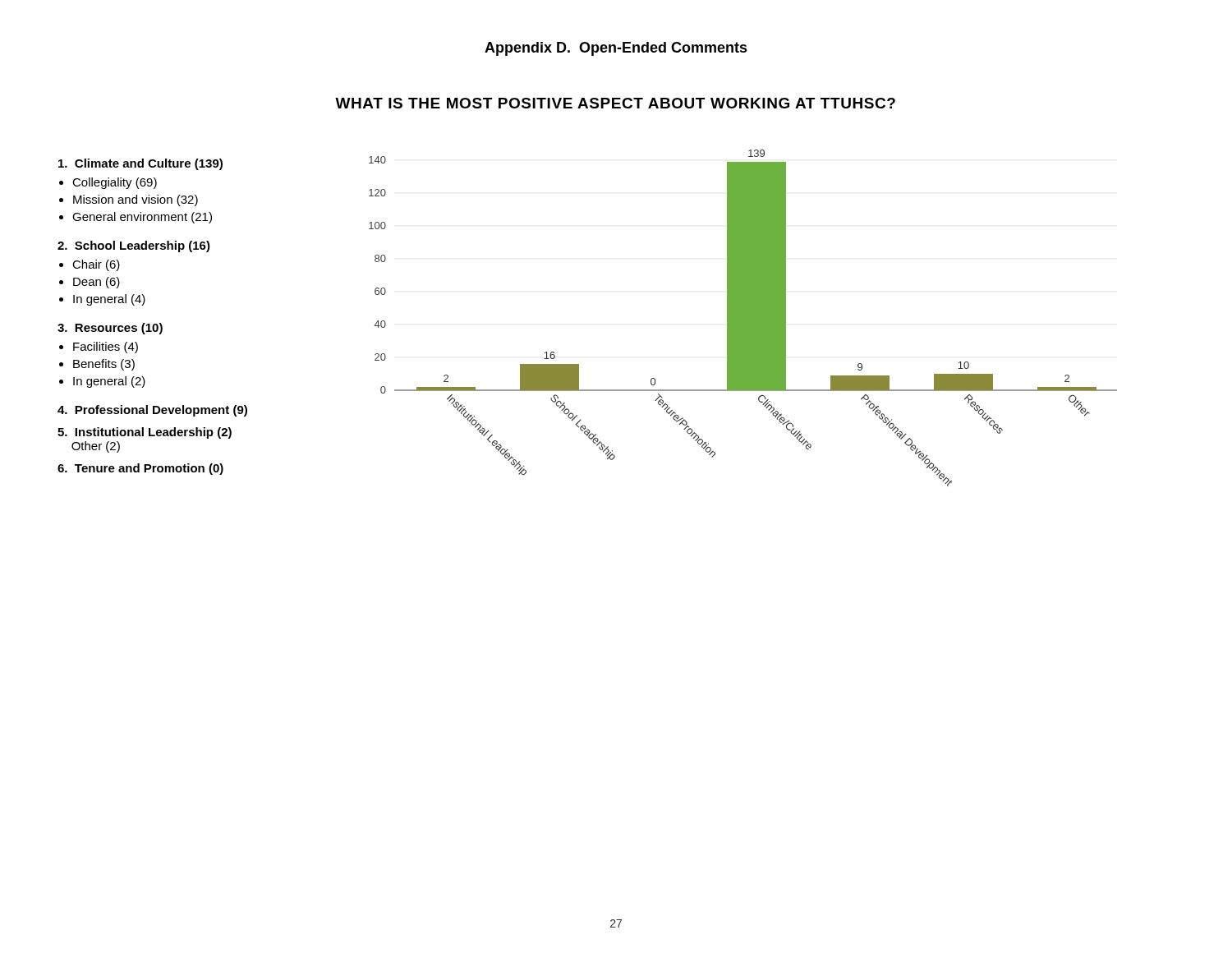Locate the list item that reads "6. Tenure and"
The width and height of the screenshot is (1232, 953).
141,468
